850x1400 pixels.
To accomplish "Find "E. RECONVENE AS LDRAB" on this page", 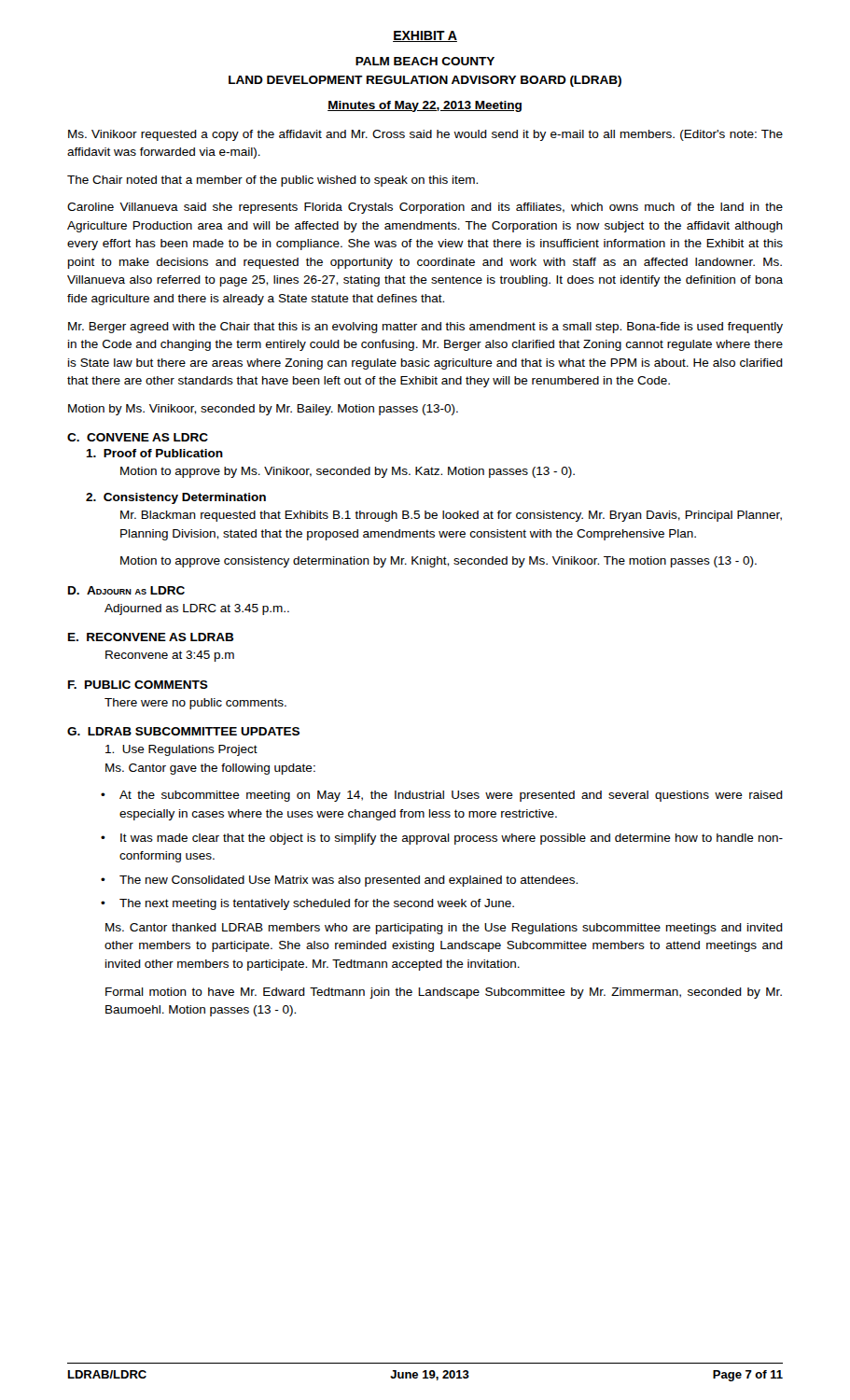I will coord(151,637).
